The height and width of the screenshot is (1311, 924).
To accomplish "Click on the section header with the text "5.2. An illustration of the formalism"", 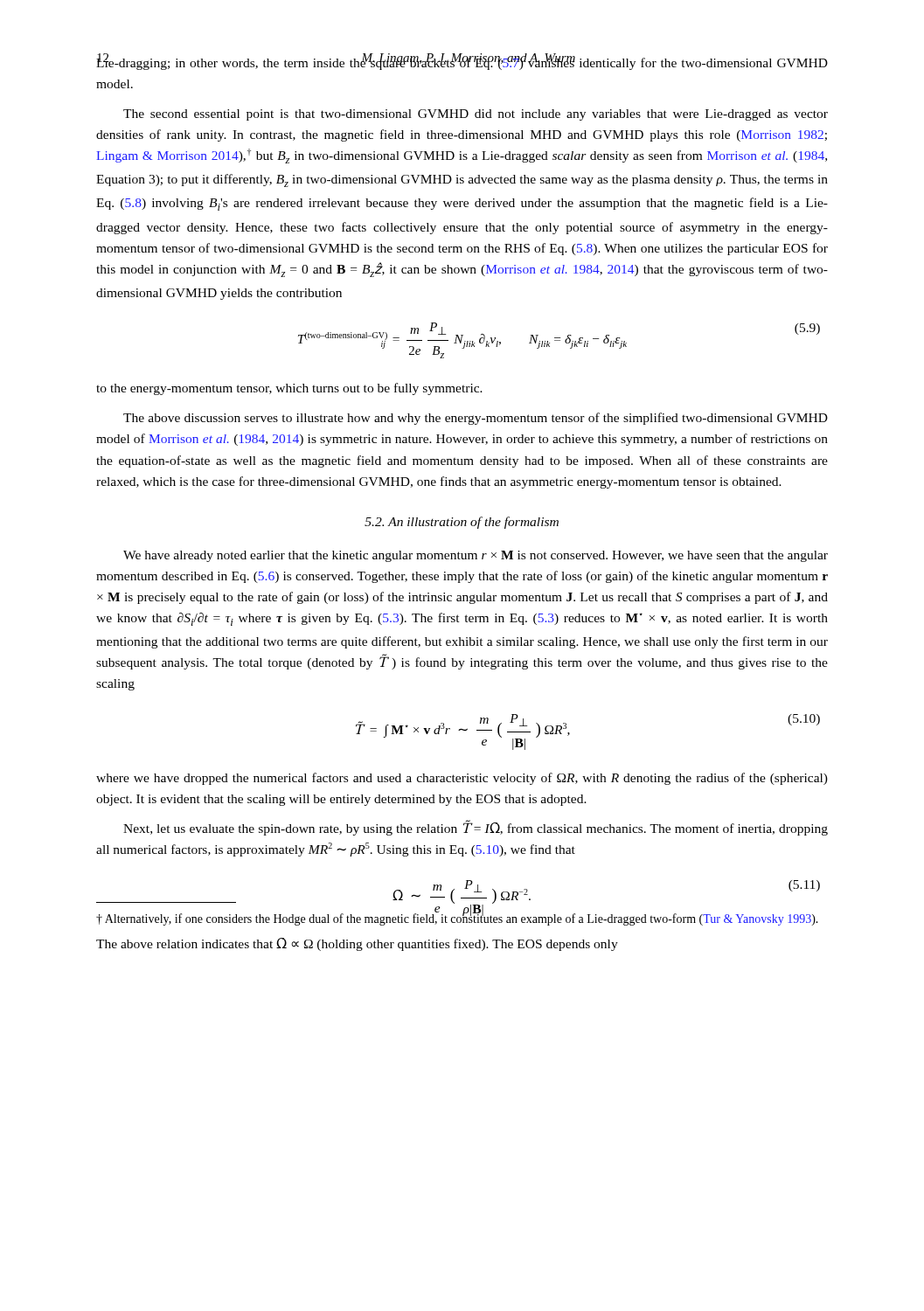I will pyautogui.click(x=462, y=521).
